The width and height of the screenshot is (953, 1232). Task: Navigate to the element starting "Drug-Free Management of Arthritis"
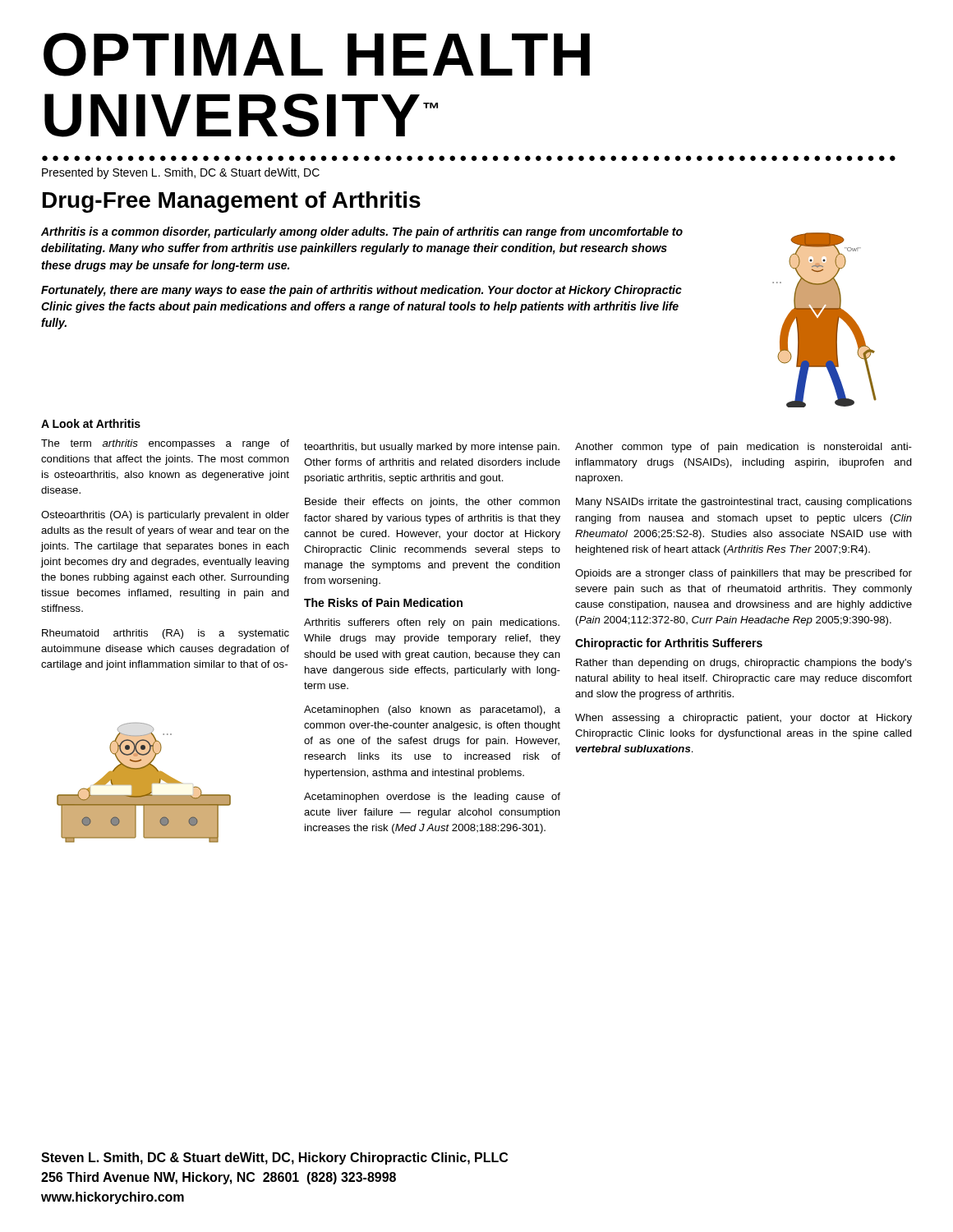coord(231,200)
